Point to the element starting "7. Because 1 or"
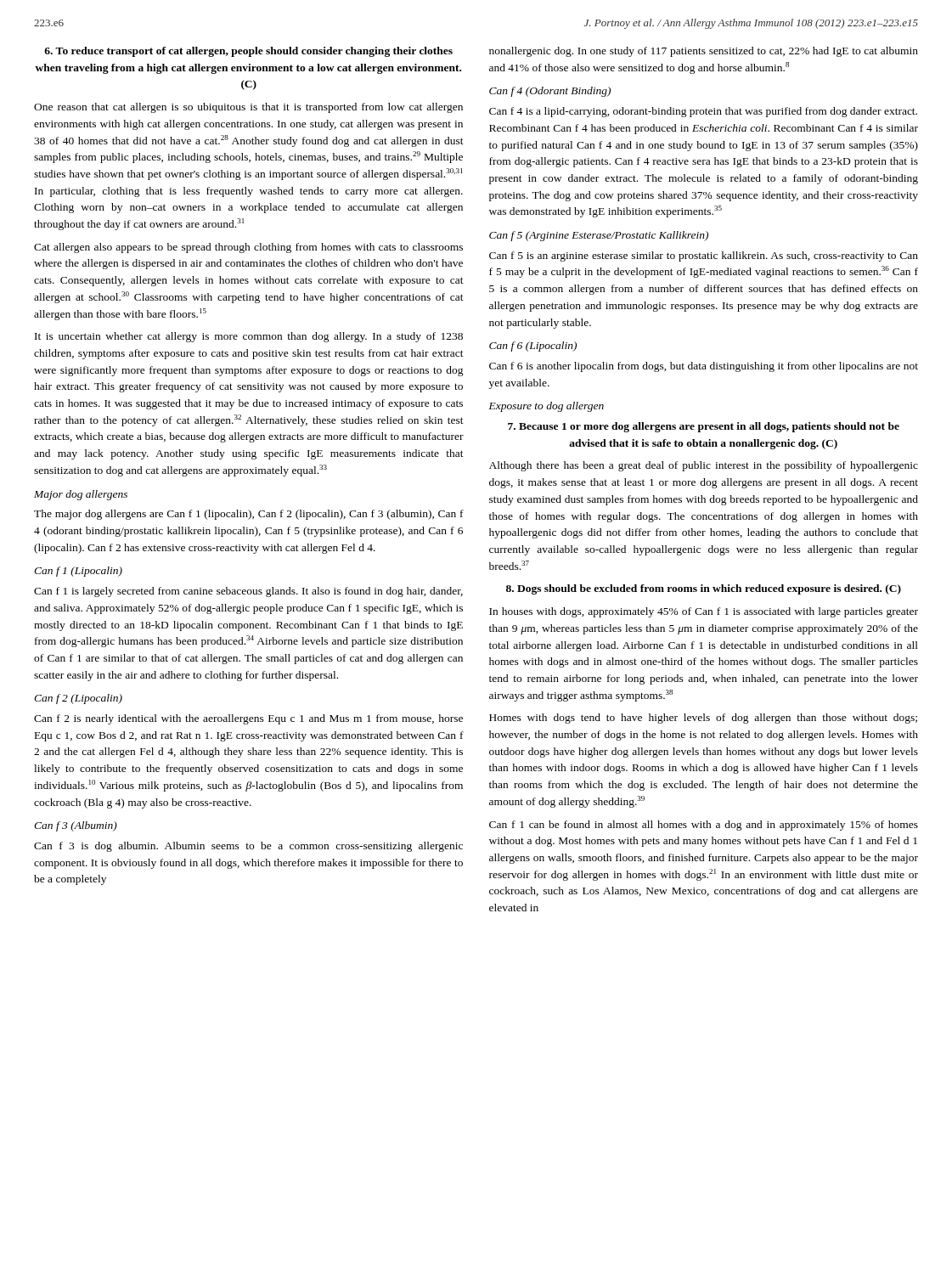Image resolution: width=952 pixels, height=1274 pixels. (703, 434)
